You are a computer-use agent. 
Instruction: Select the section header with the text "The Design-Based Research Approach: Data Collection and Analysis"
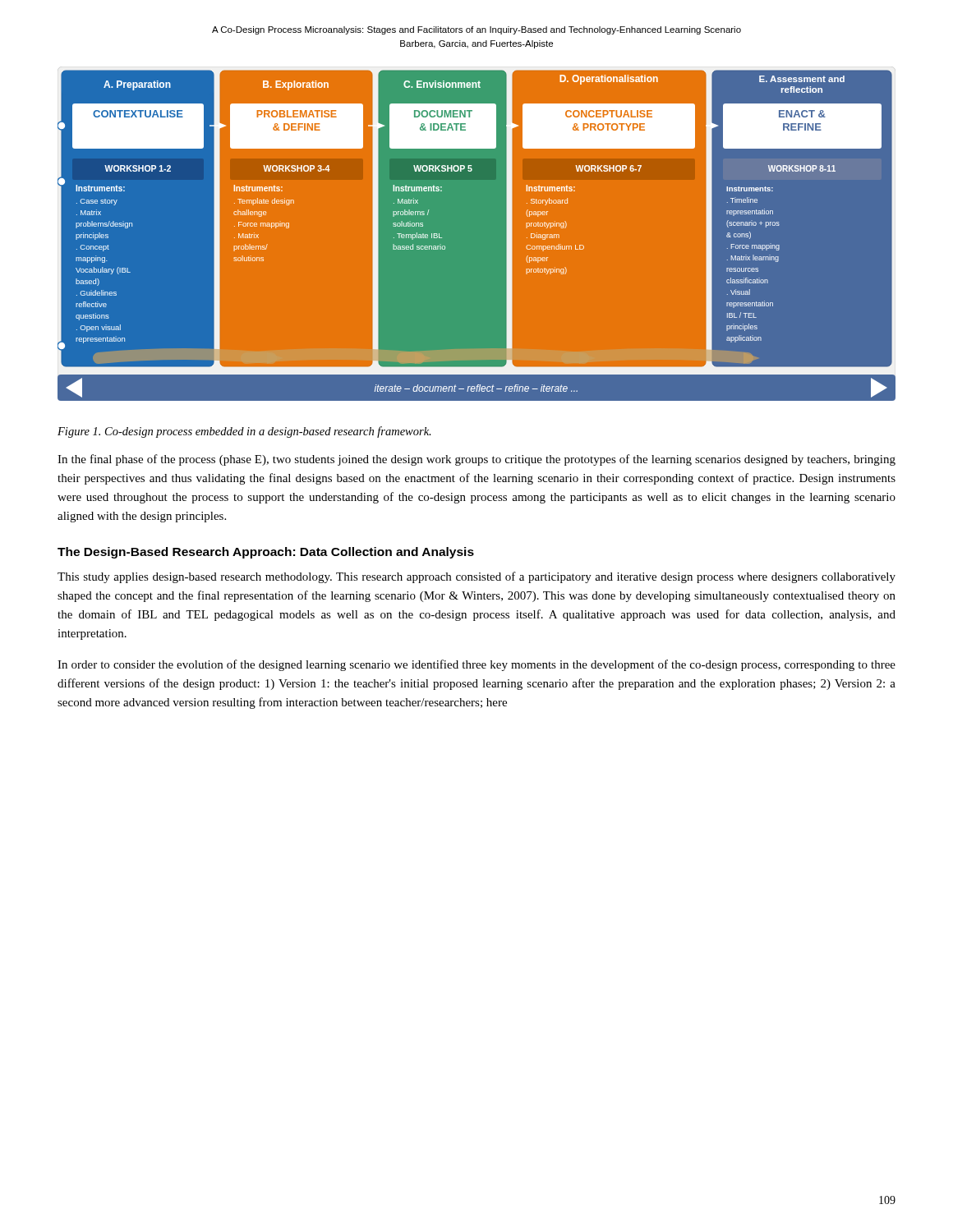coord(266,551)
